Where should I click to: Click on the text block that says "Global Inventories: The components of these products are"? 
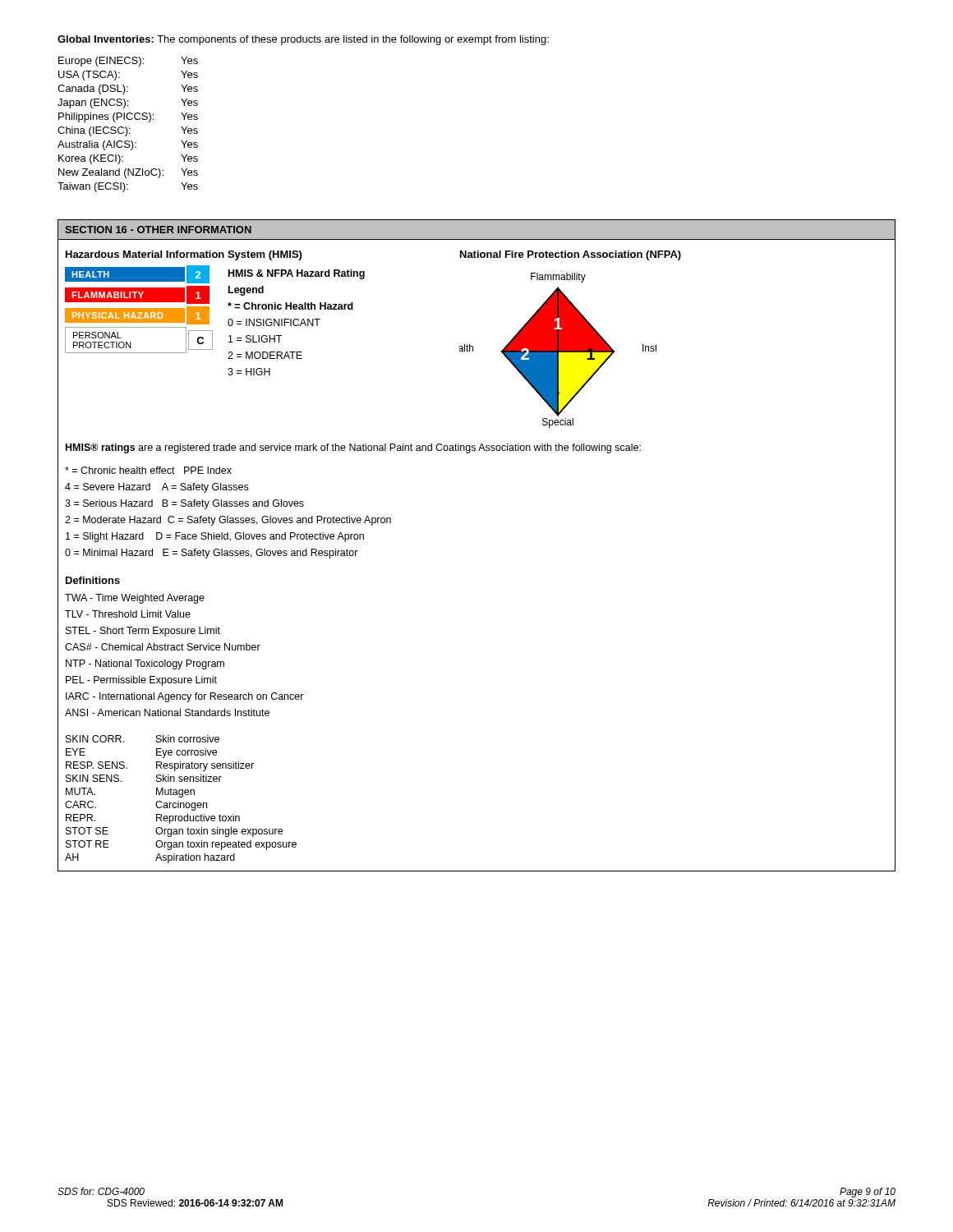coord(303,39)
